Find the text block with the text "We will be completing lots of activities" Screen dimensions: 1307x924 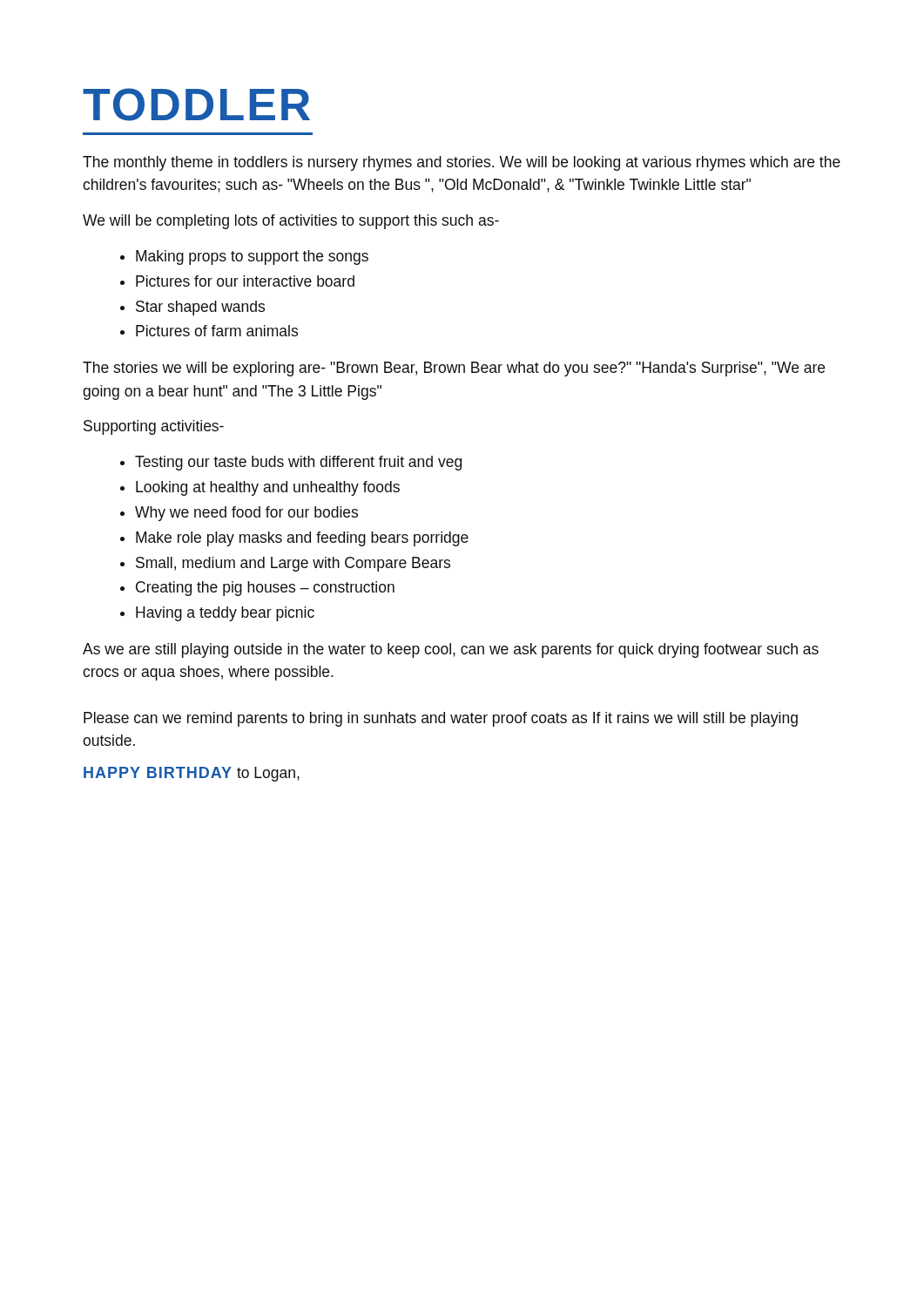(x=291, y=220)
